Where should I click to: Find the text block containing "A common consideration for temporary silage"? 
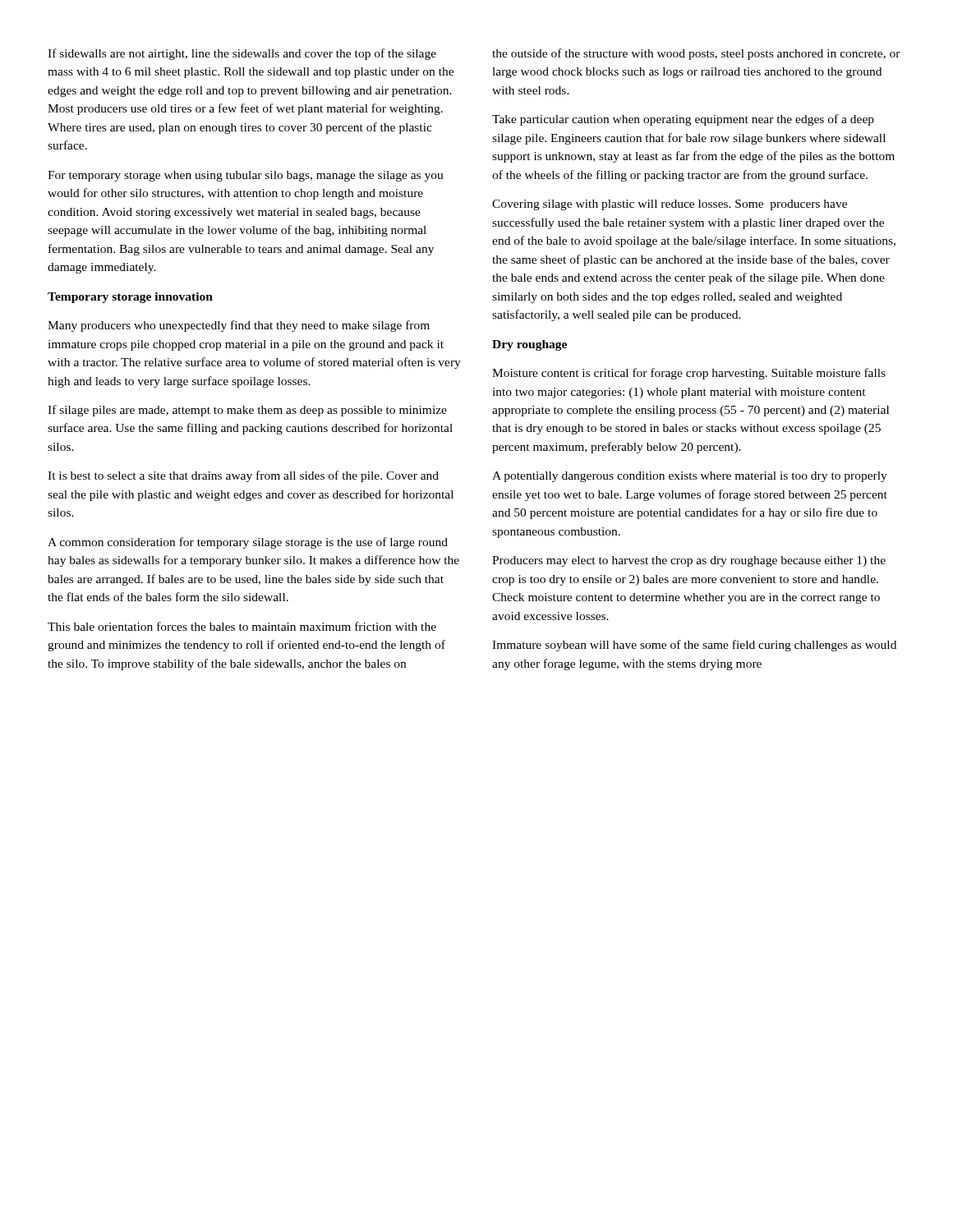pyautogui.click(x=254, y=570)
